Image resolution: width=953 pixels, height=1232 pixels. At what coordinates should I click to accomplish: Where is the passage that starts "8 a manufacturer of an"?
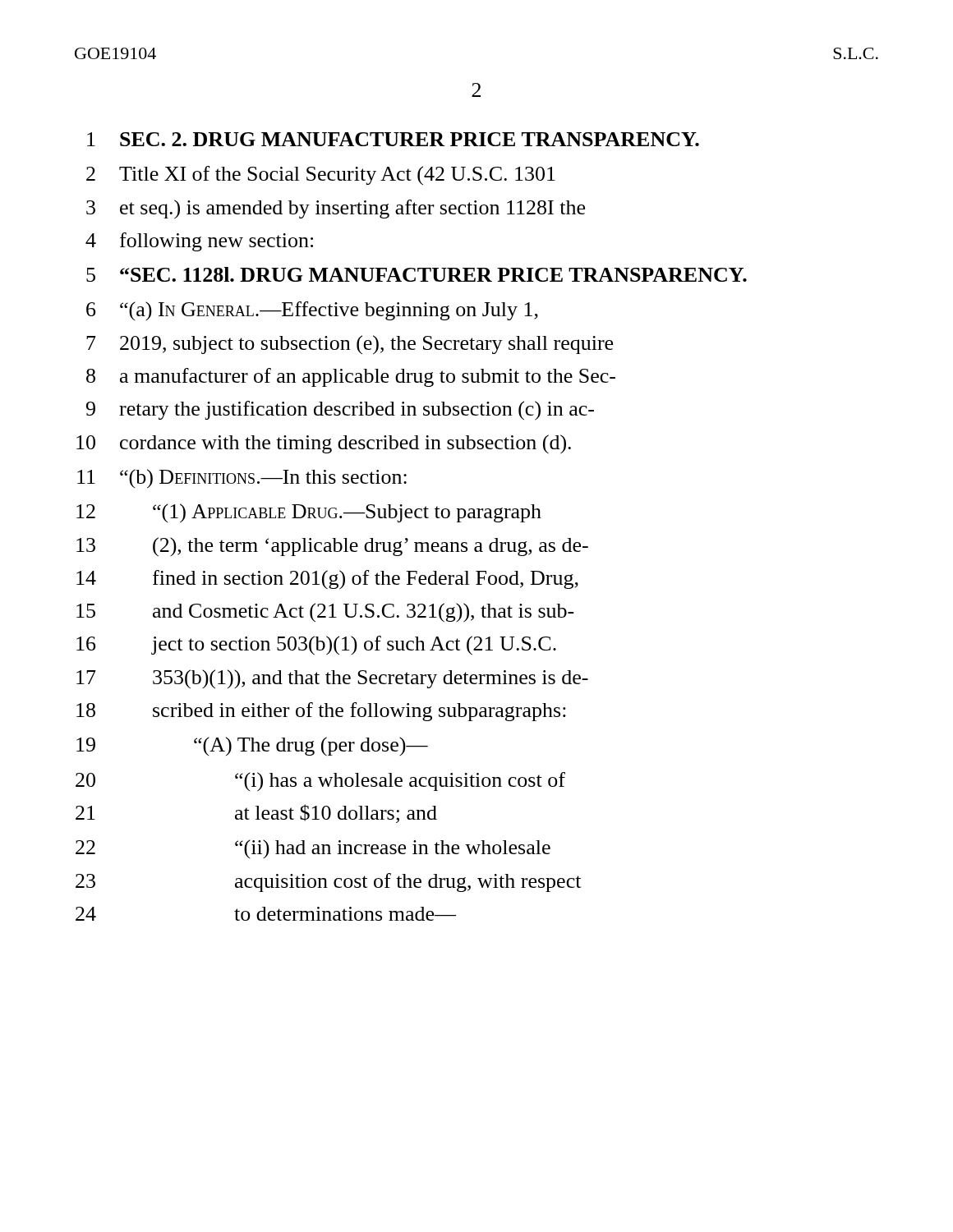[476, 376]
